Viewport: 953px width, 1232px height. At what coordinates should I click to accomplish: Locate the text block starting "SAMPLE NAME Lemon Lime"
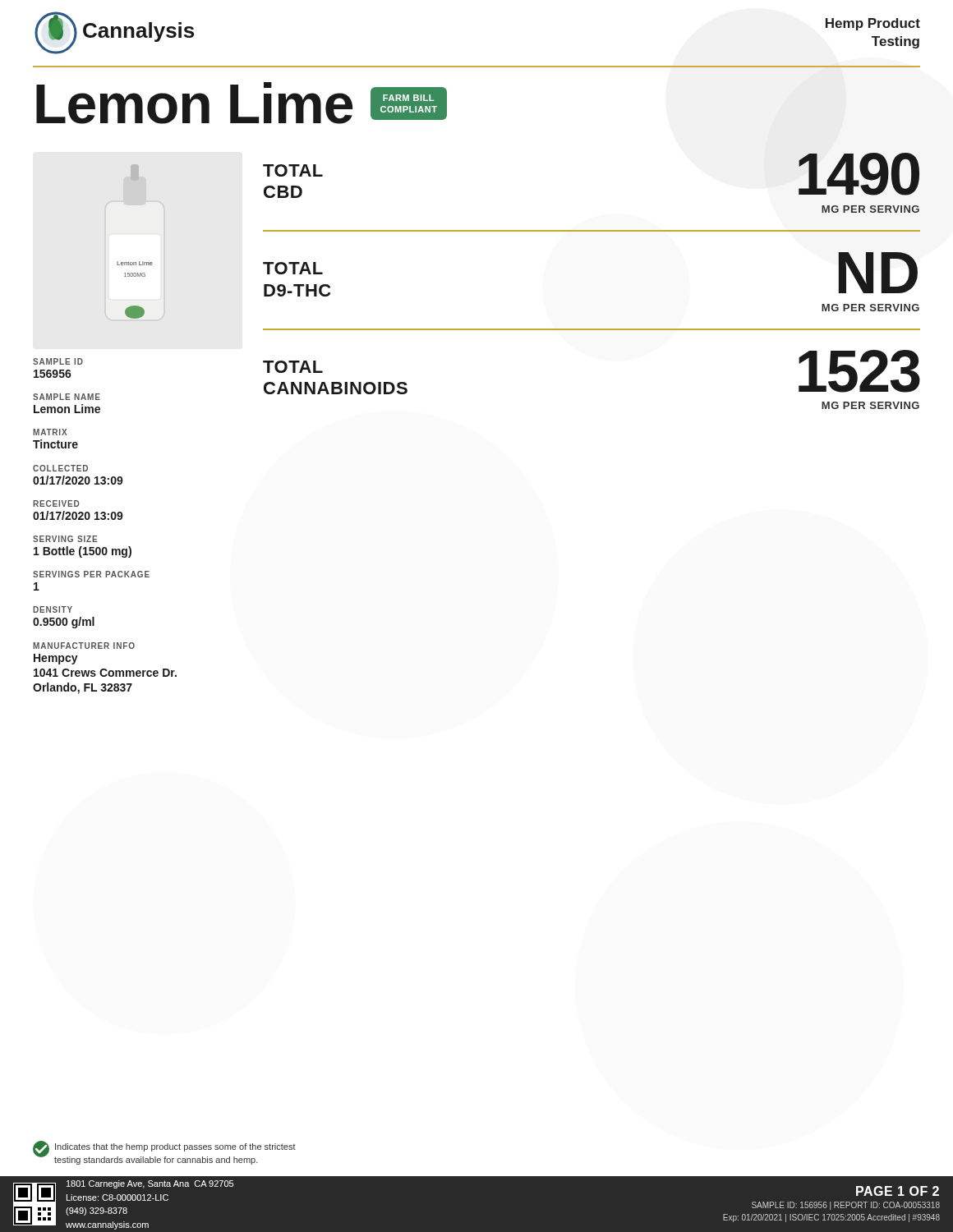105,405
